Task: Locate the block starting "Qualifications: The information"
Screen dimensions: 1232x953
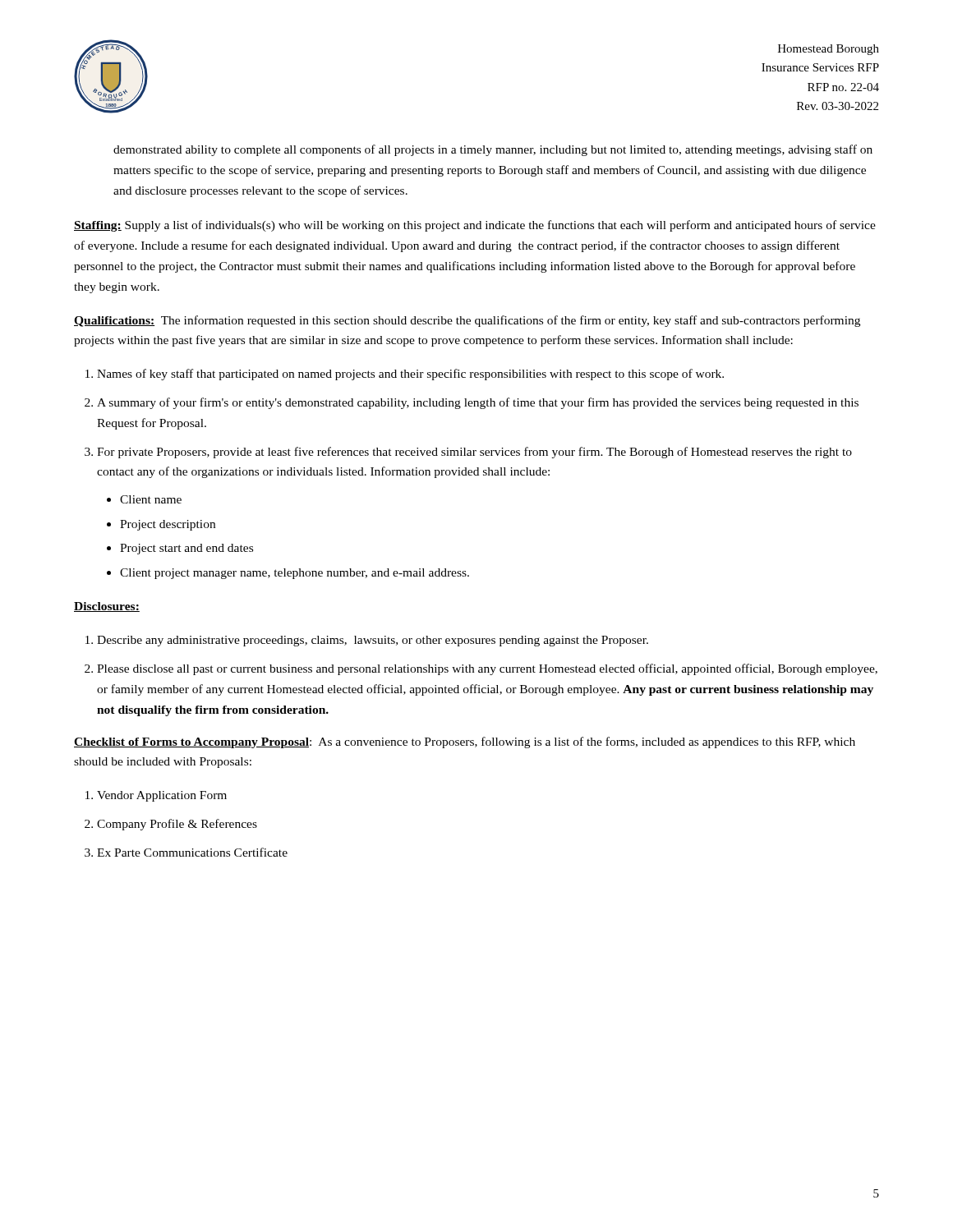Action: 467,330
